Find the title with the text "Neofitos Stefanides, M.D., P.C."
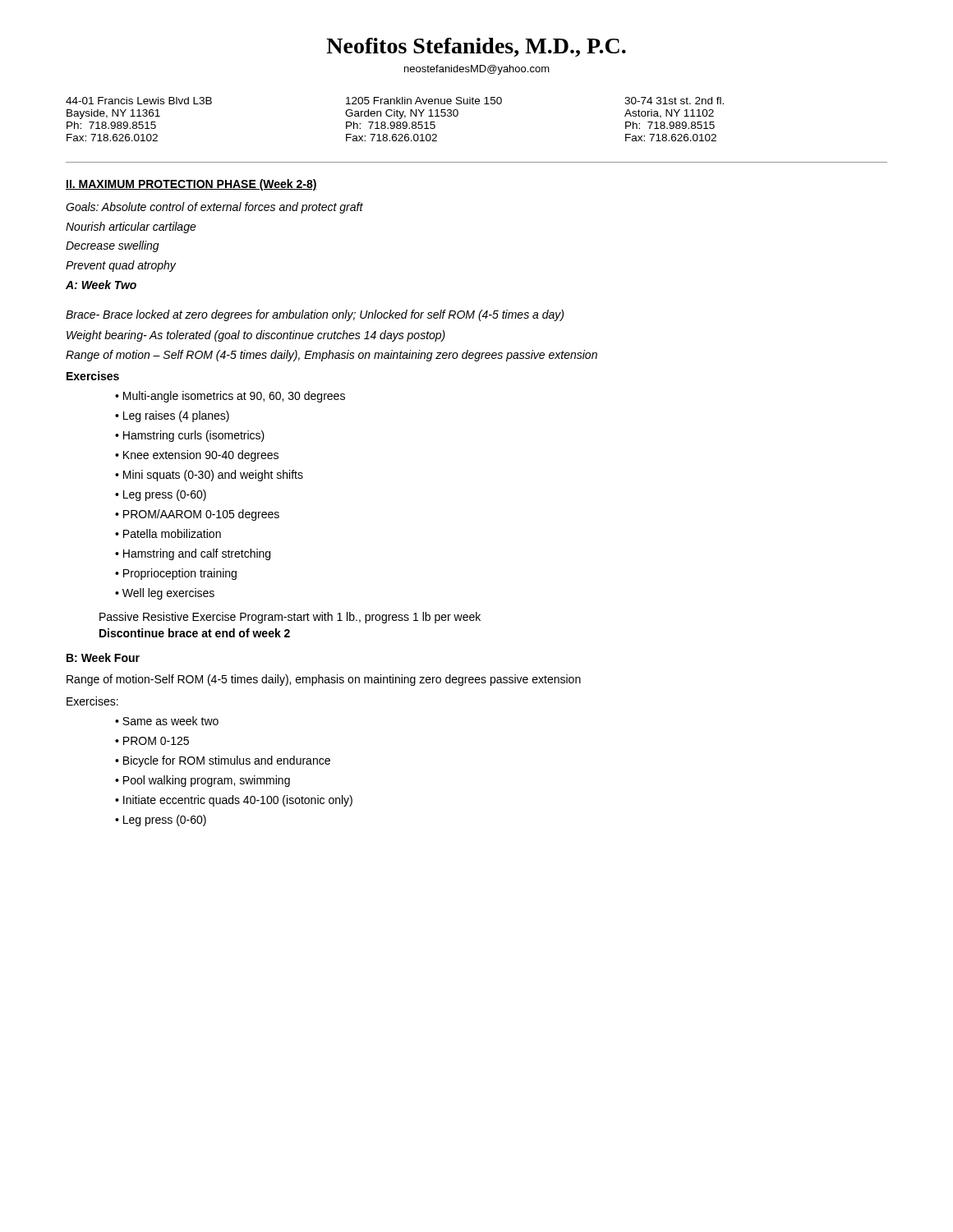 476,46
